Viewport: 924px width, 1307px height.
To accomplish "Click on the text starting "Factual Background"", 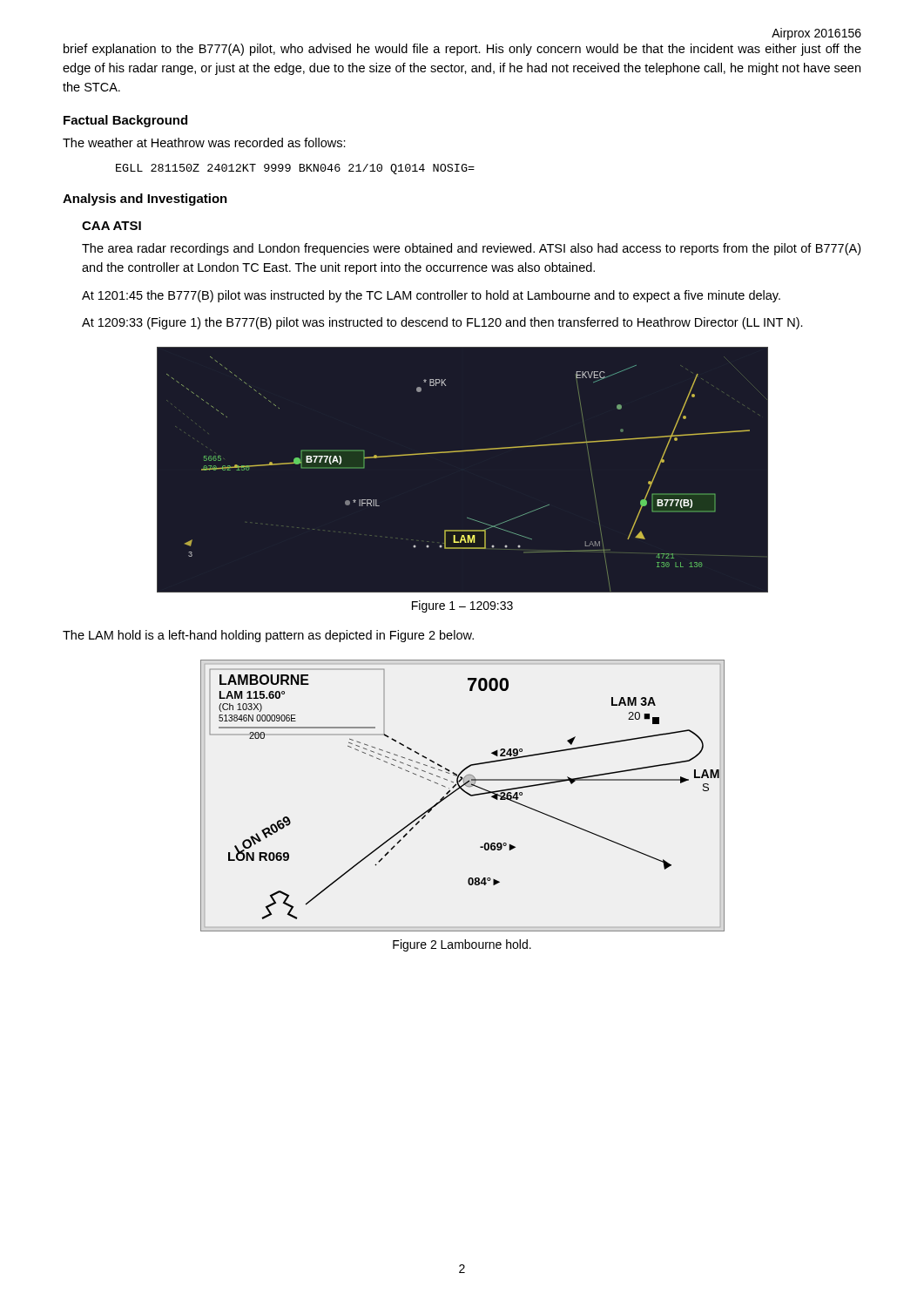I will [x=126, y=120].
